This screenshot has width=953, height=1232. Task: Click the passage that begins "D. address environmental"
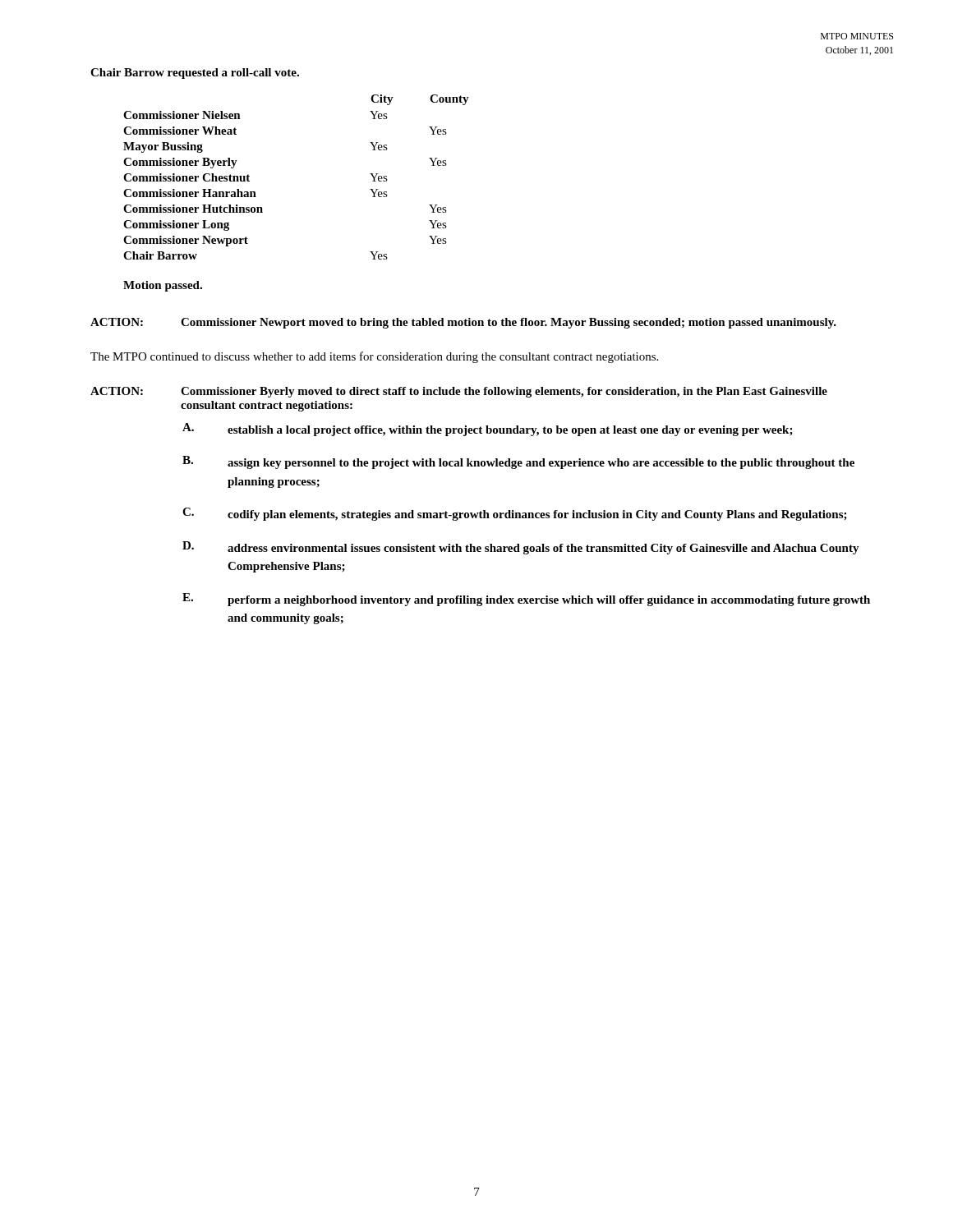(x=531, y=557)
